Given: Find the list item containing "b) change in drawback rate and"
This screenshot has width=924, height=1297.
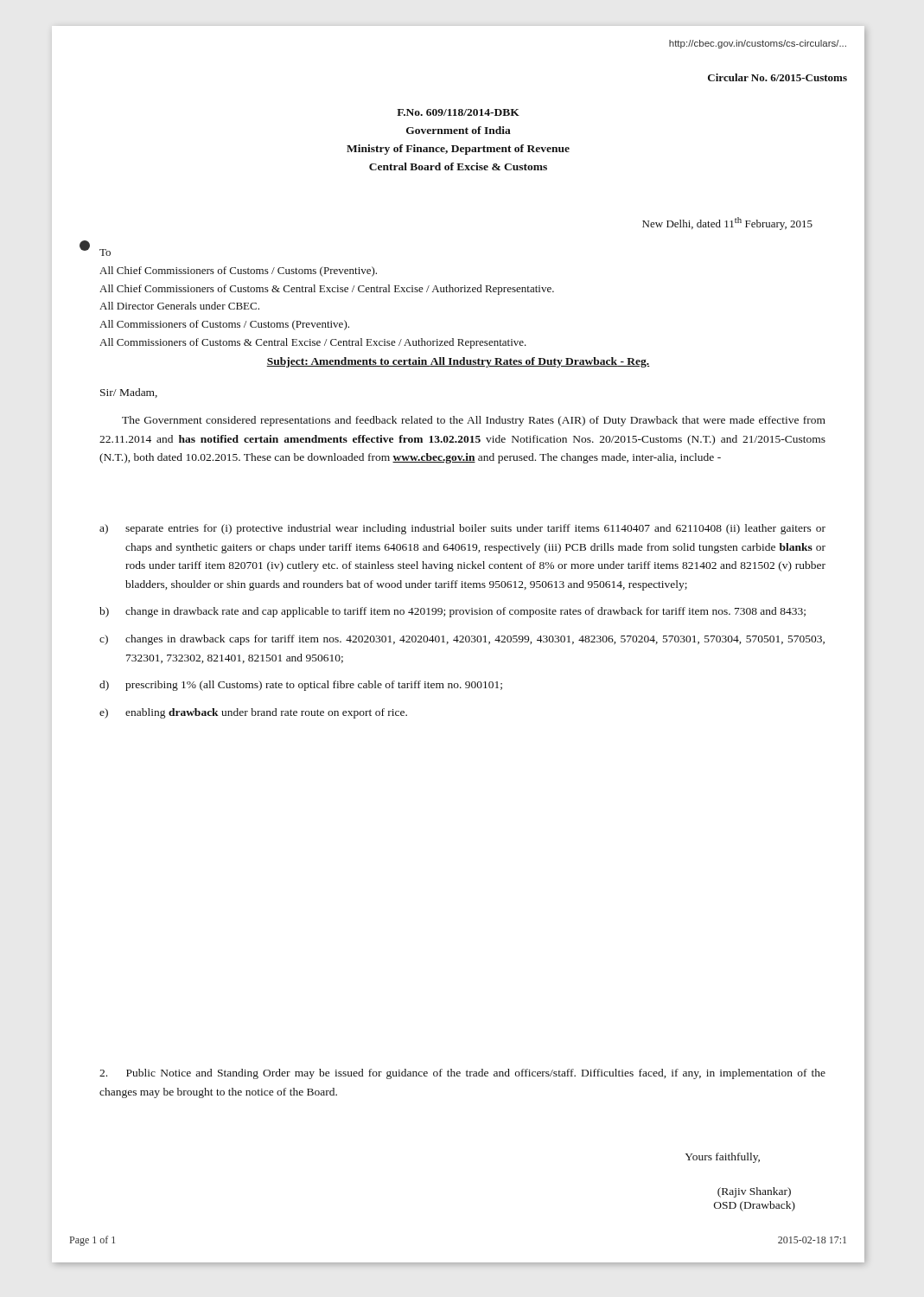Looking at the screenshot, I should 462,611.
